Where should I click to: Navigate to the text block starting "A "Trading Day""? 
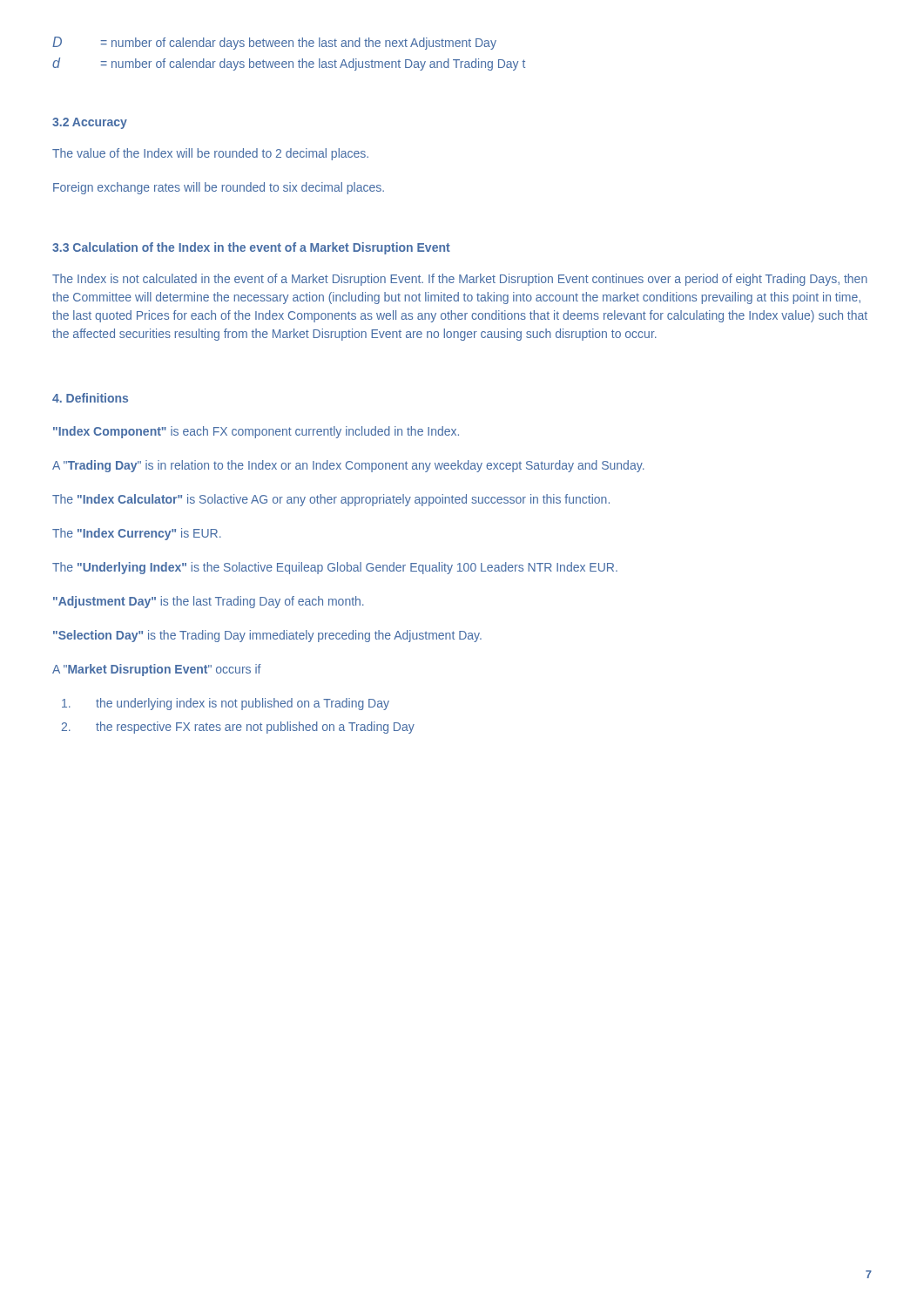349,465
